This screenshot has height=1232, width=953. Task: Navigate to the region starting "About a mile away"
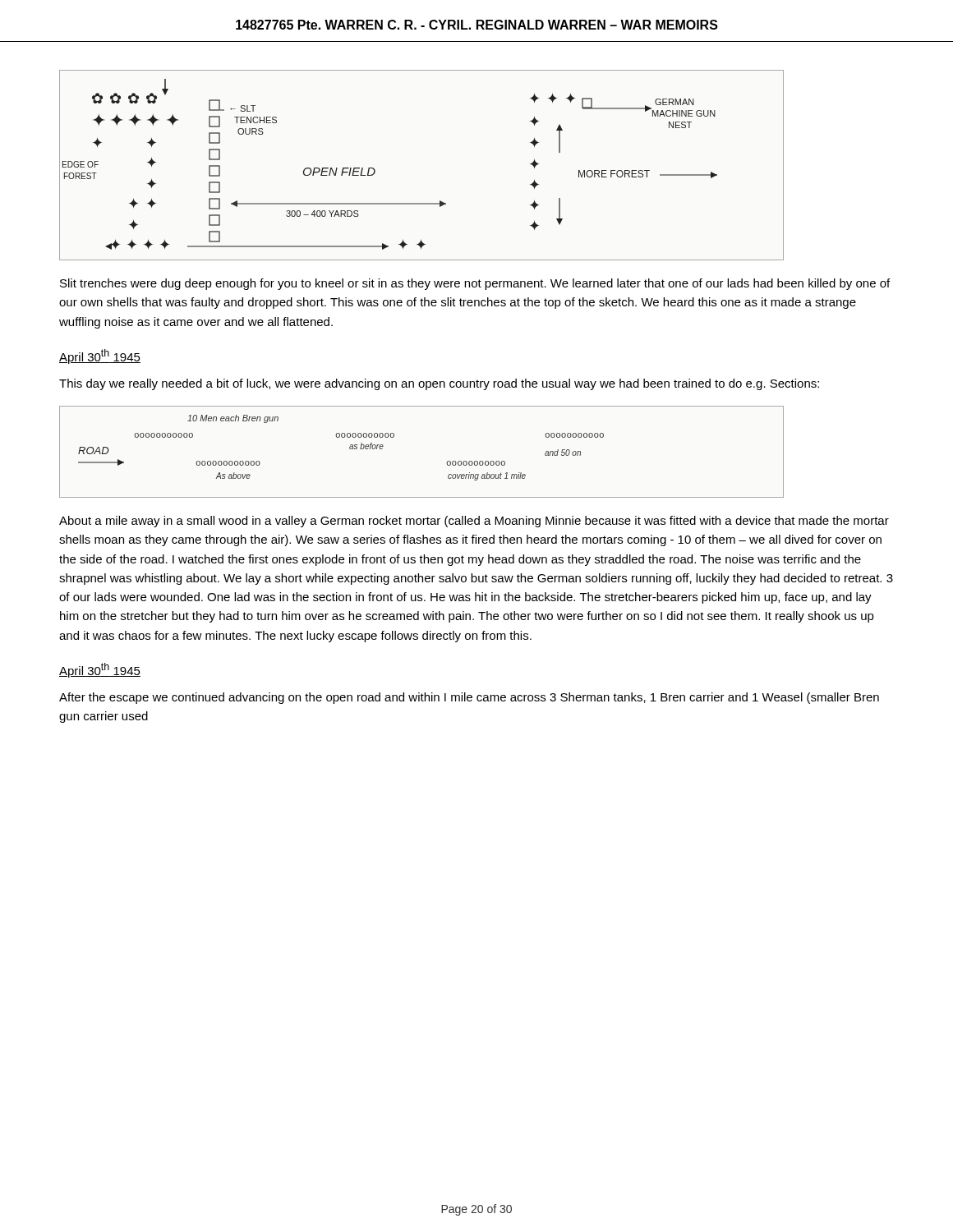point(476,578)
